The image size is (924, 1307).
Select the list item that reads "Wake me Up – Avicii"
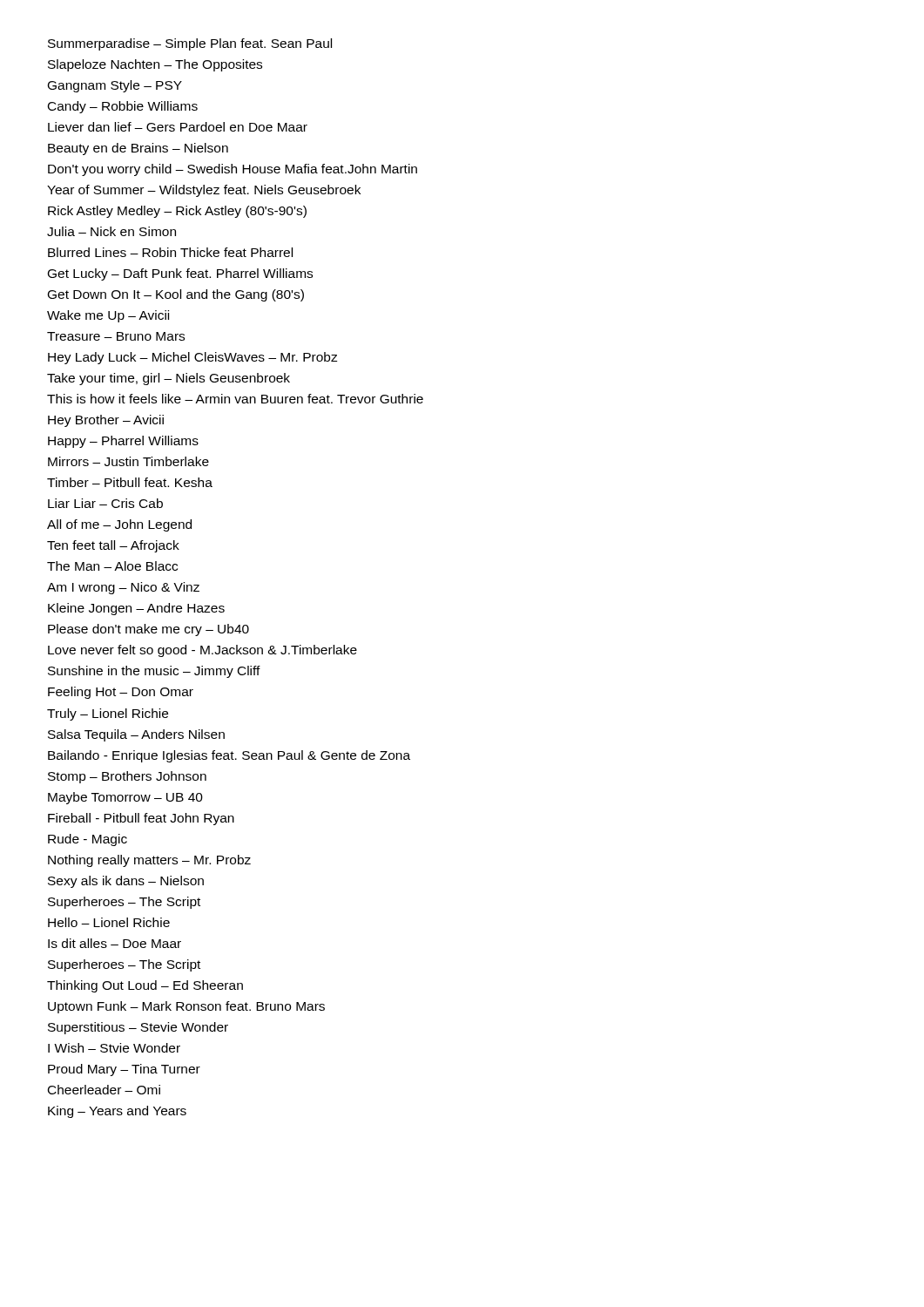coord(109,315)
